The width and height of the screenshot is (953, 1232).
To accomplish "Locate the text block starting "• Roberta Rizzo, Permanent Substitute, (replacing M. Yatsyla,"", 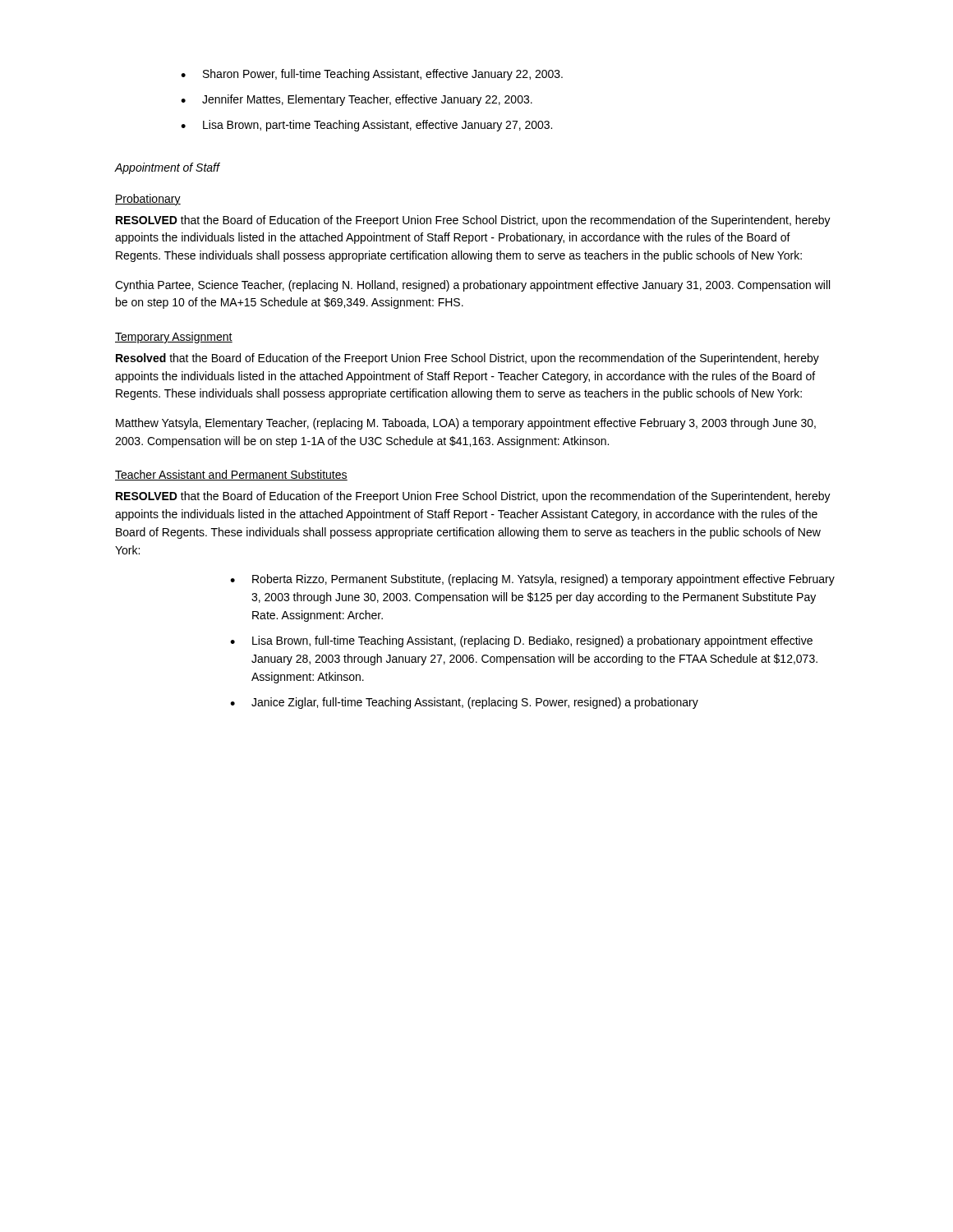I will (x=534, y=598).
